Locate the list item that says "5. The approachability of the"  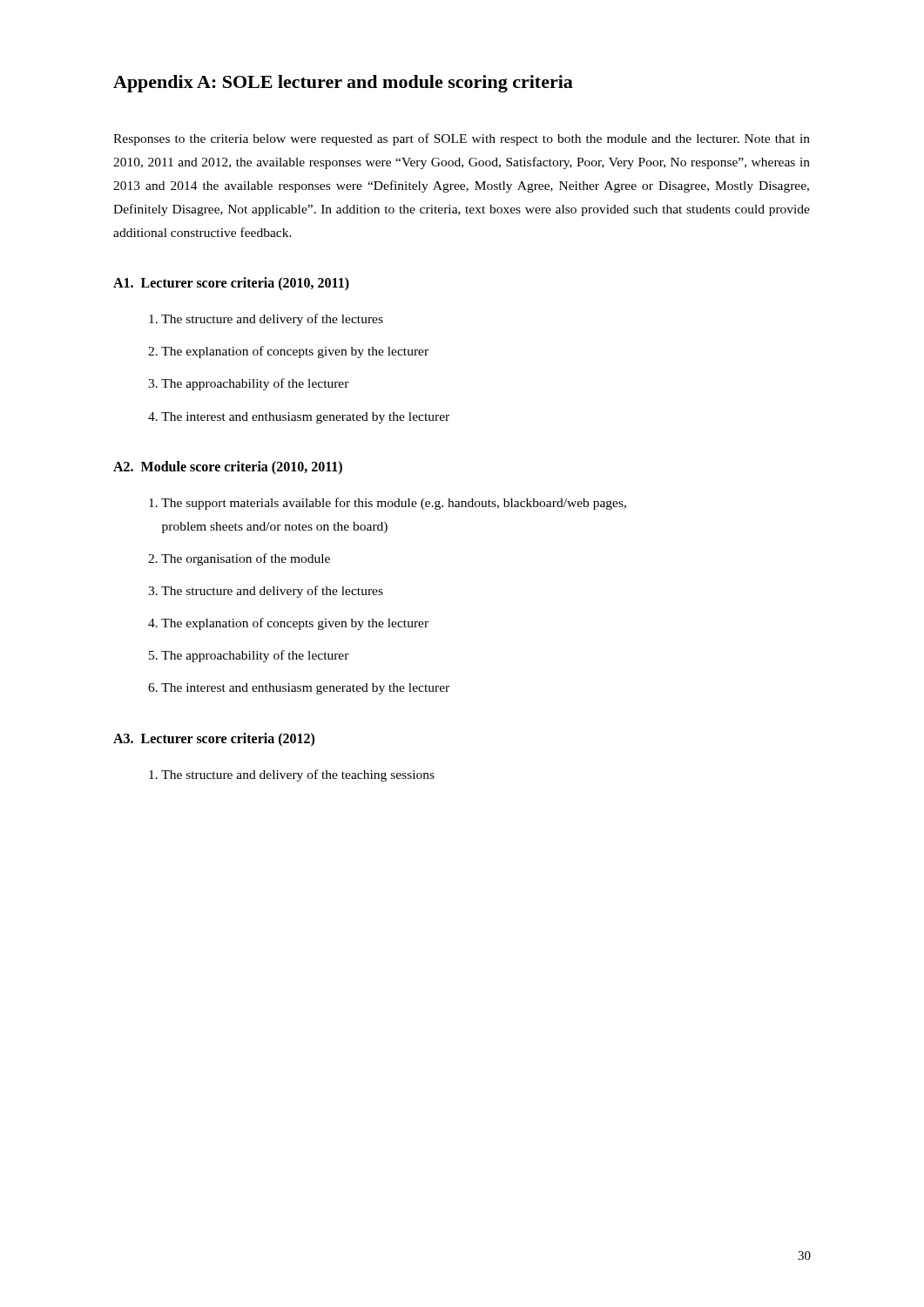click(x=248, y=655)
